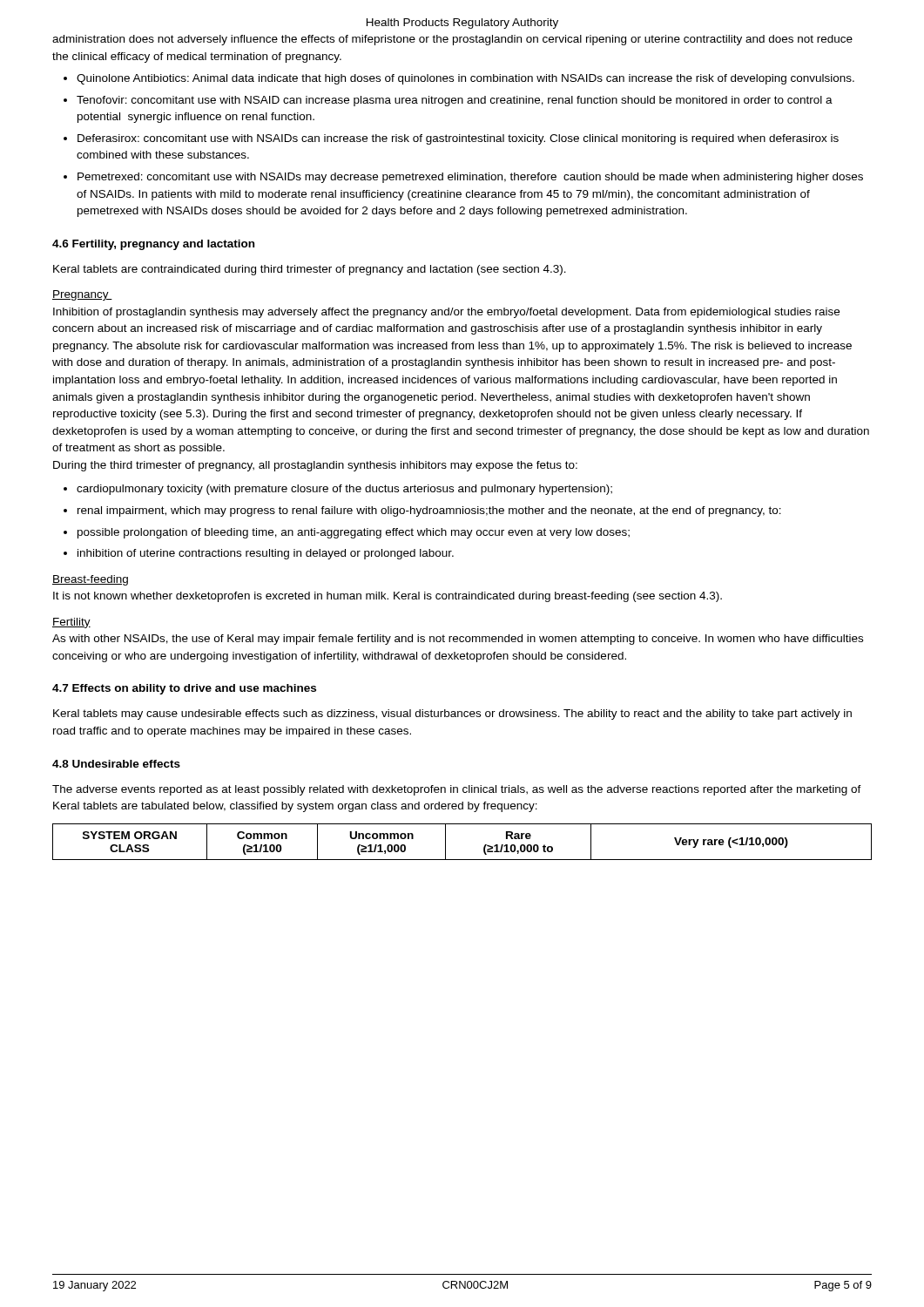This screenshot has height=1307, width=924.
Task: Select the text block that reads "administration does not adversely"
Action: tap(452, 47)
